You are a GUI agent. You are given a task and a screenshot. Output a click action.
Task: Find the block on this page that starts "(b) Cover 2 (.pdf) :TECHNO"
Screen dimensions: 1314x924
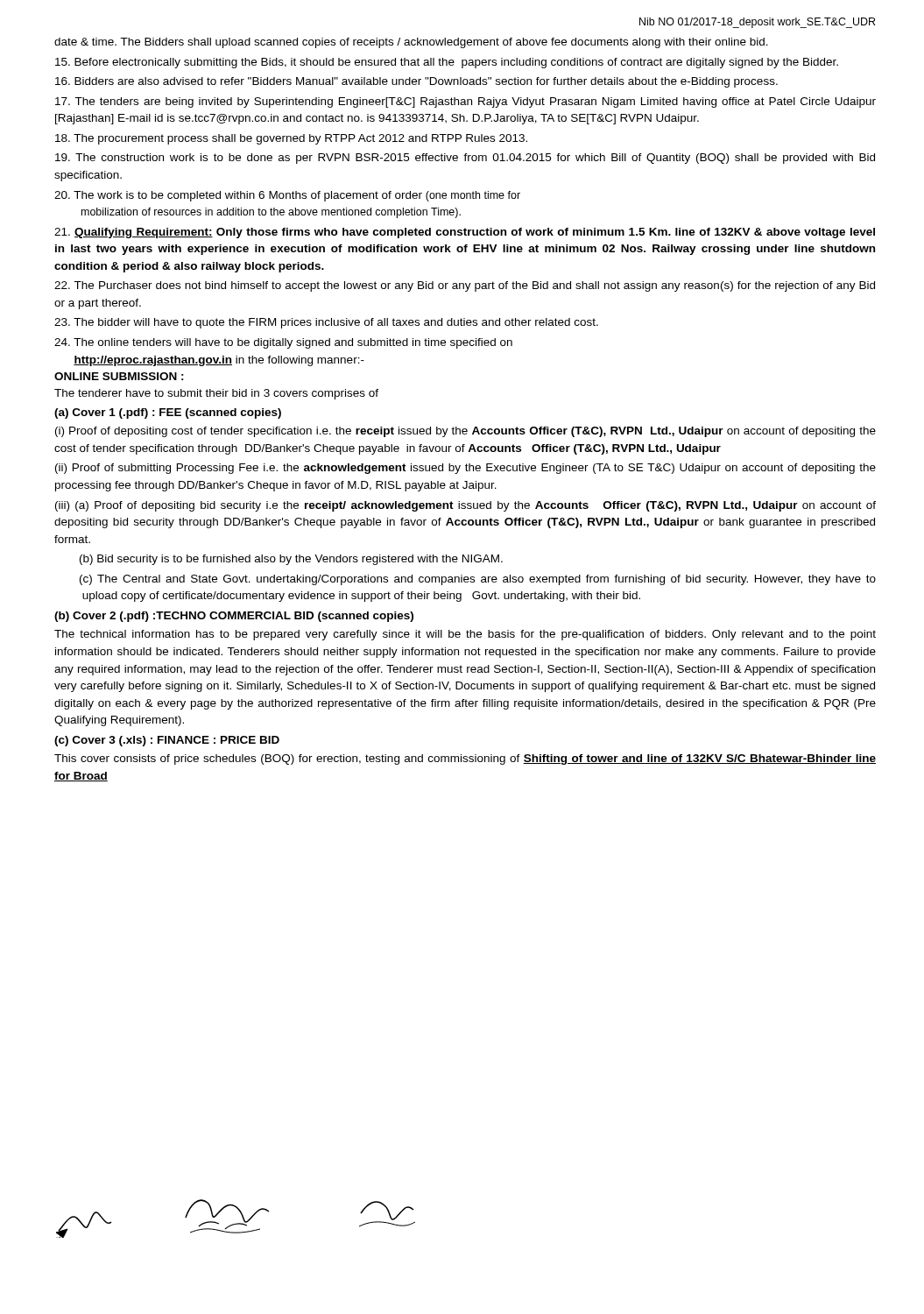click(x=234, y=615)
